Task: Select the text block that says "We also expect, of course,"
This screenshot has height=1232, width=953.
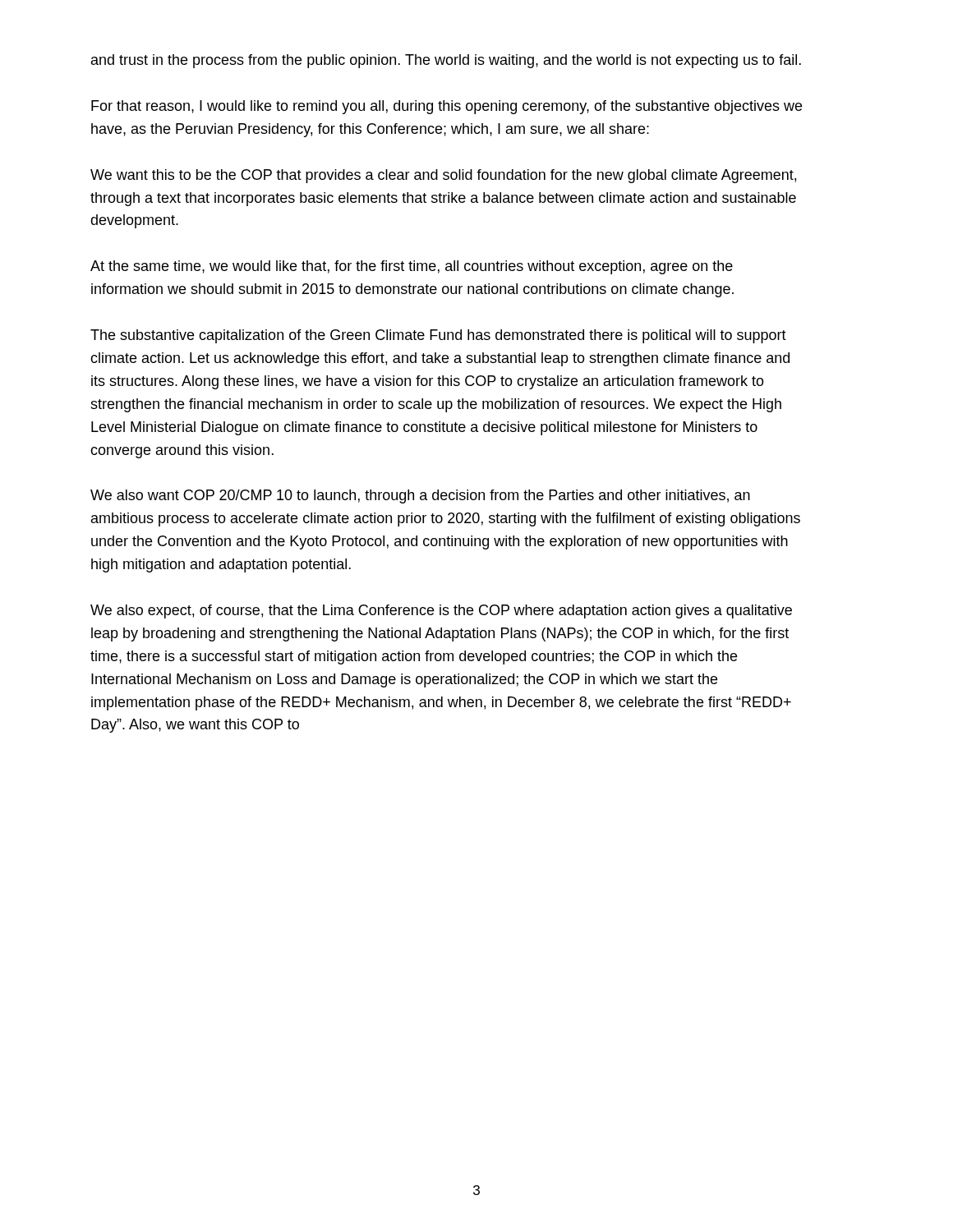Action: click(x=441, y=668)
